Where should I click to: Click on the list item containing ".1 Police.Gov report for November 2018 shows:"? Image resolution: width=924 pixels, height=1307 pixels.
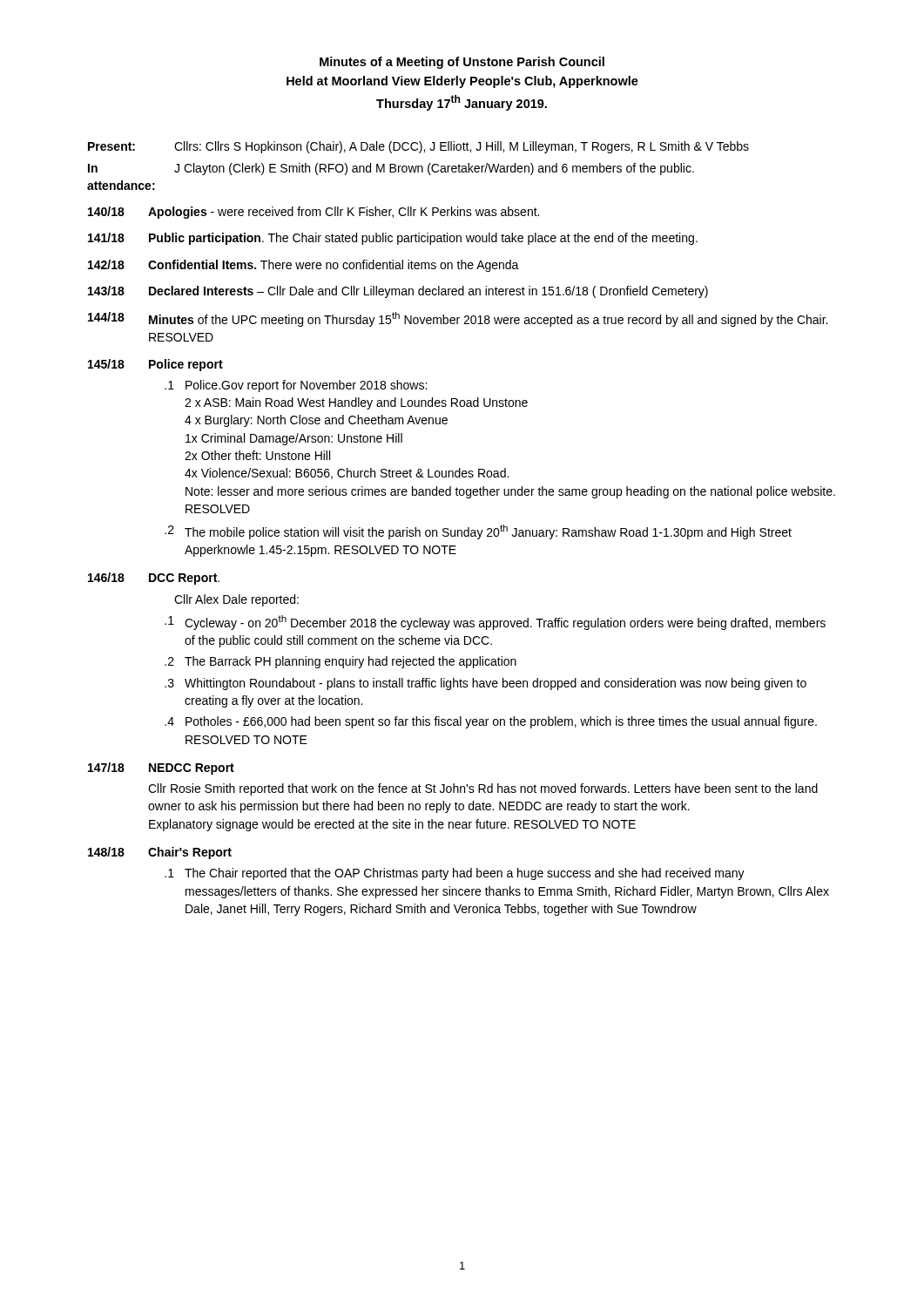tap(296, 386)
